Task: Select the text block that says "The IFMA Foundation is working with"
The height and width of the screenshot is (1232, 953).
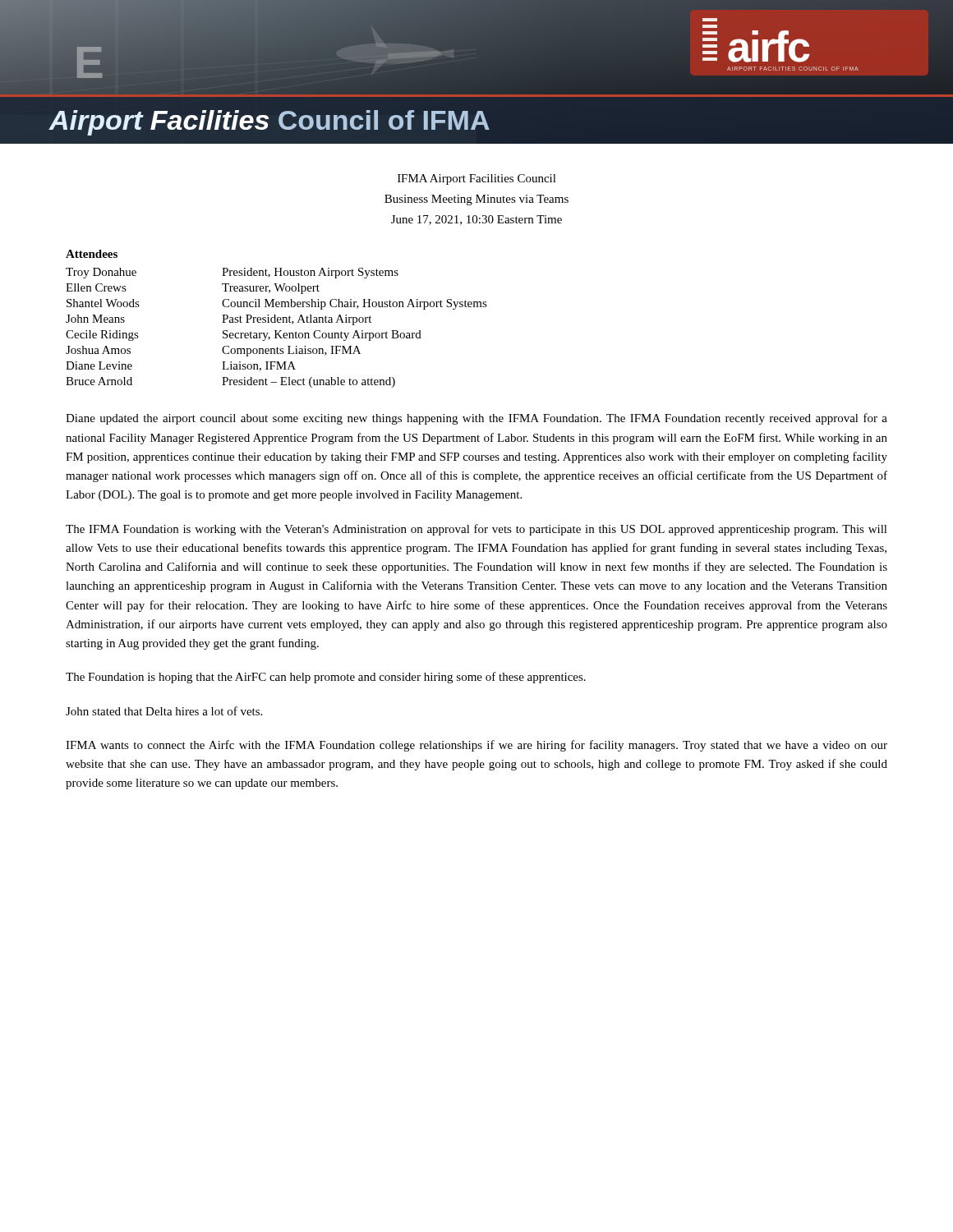Action: 476,586
